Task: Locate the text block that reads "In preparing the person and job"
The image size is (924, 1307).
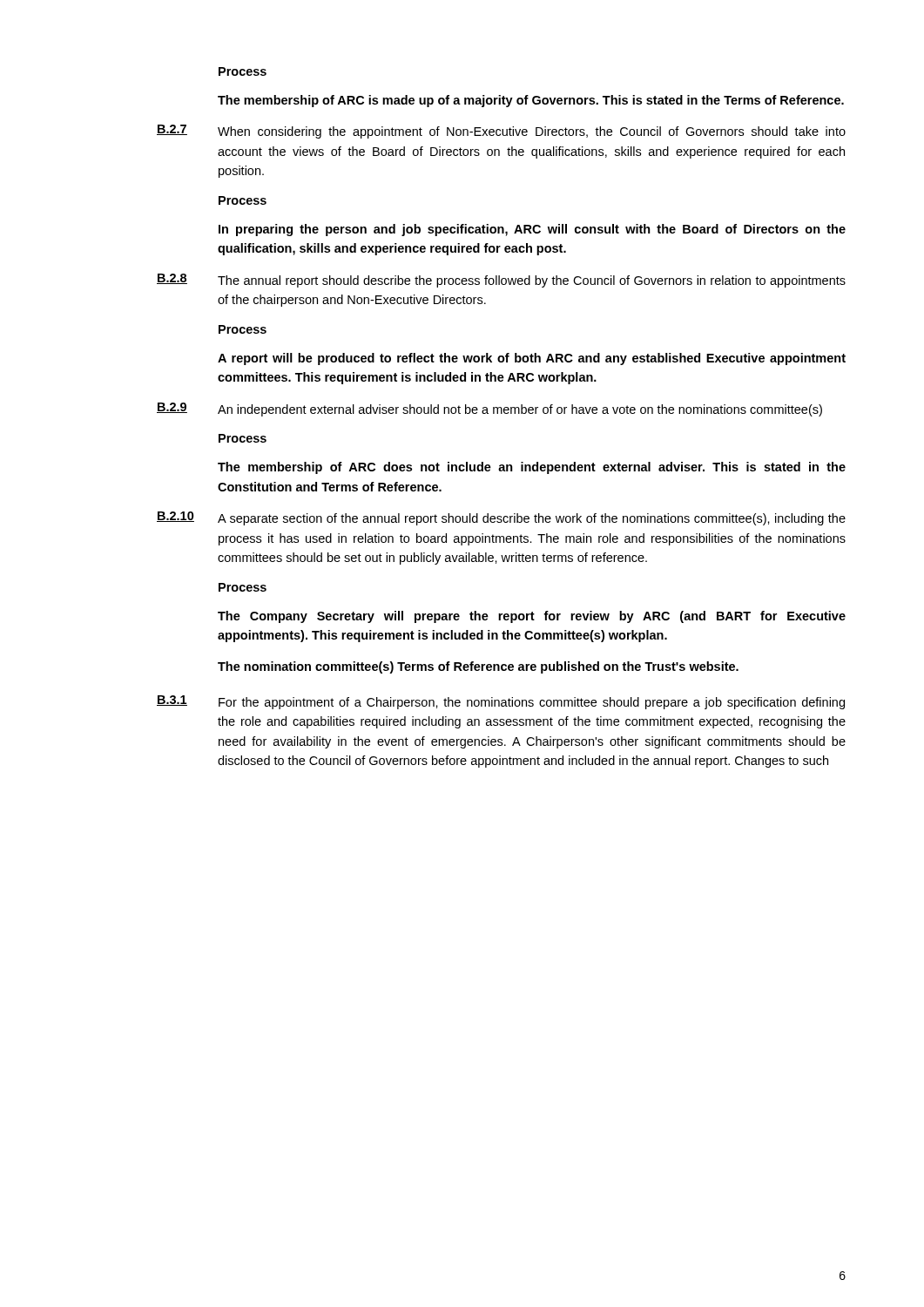Action: point(532,239)
